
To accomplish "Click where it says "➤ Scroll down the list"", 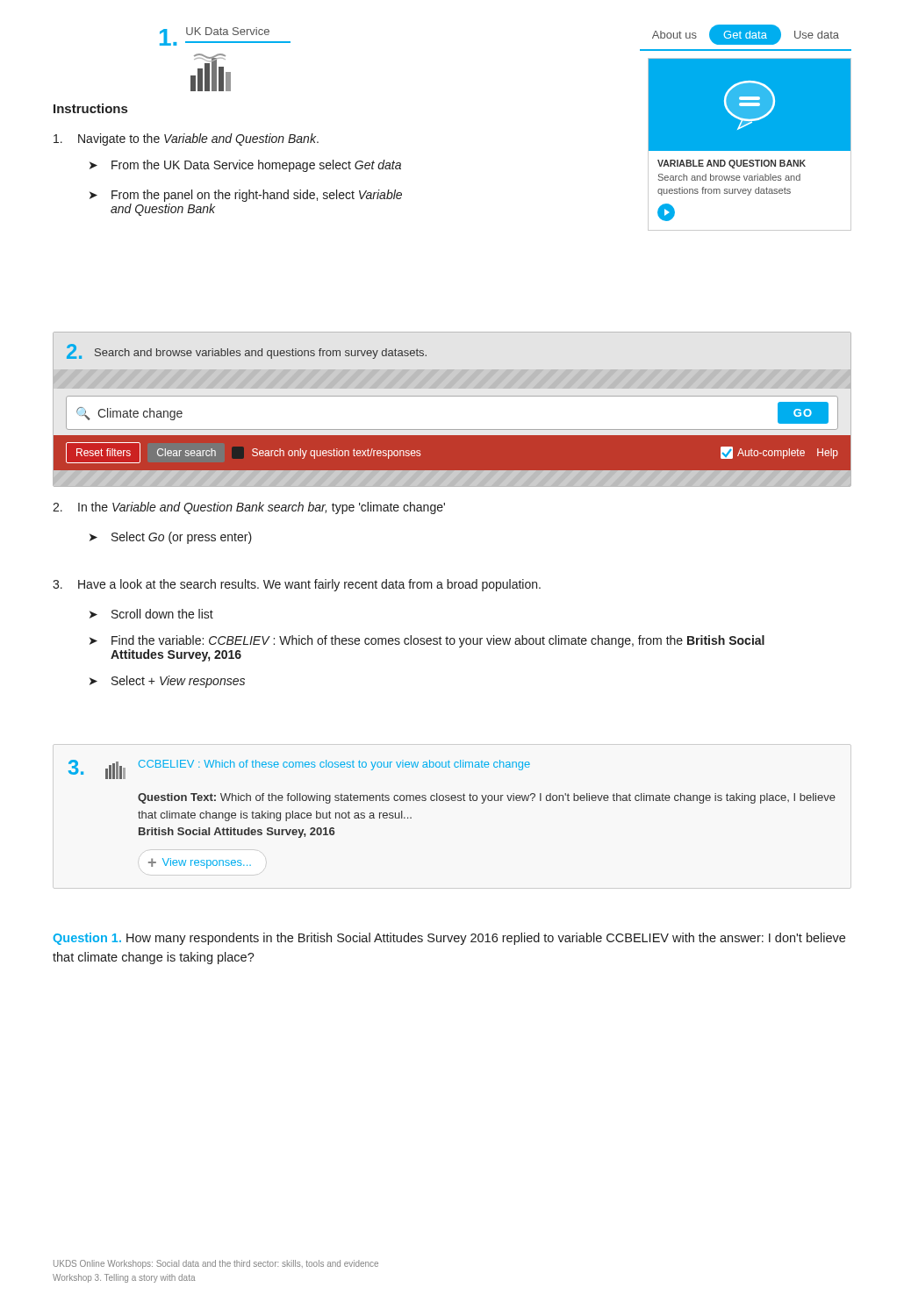I will click(150, 614).
